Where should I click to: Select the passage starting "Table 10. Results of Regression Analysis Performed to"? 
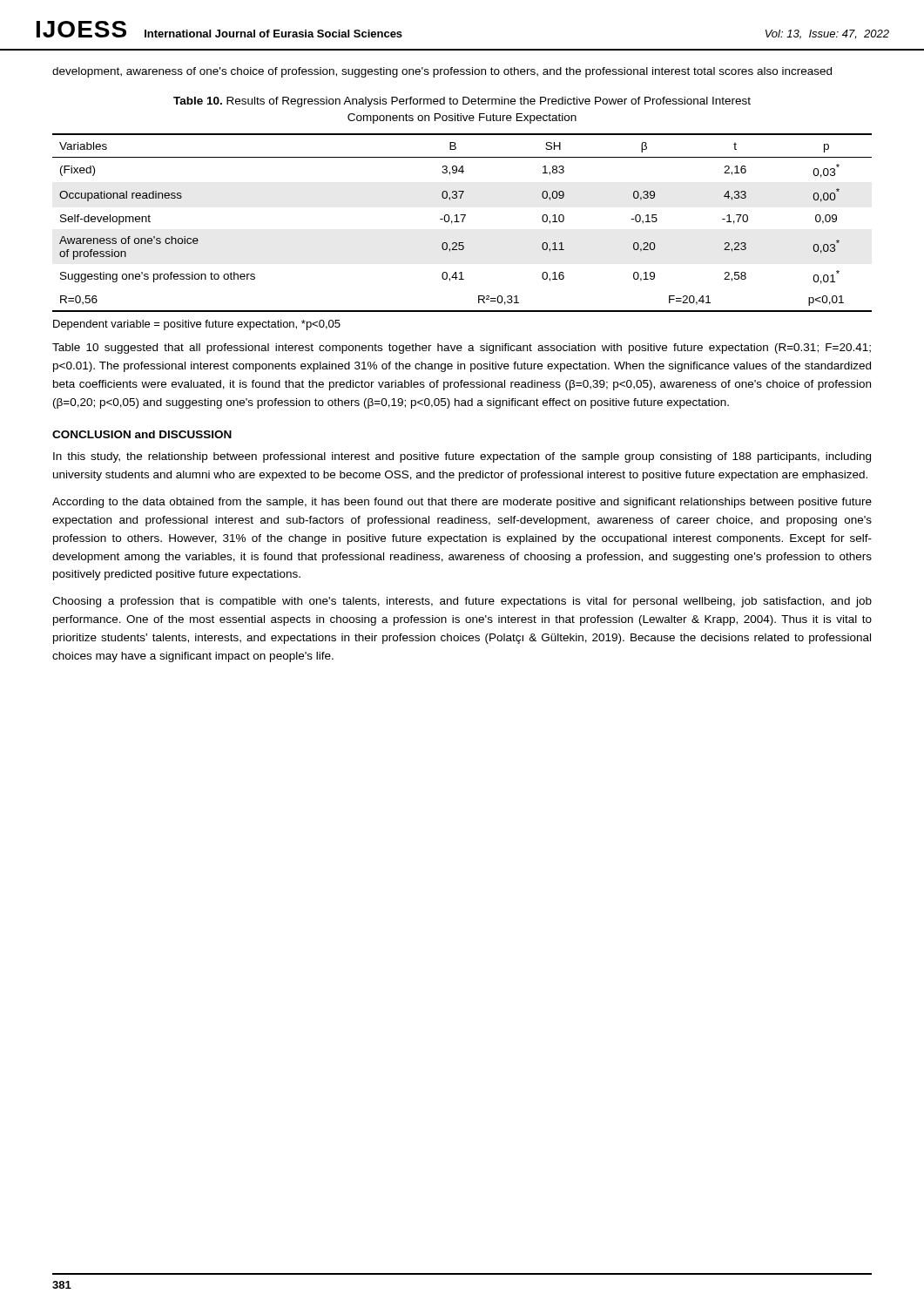pyautogui.click(x=462, y=109)
